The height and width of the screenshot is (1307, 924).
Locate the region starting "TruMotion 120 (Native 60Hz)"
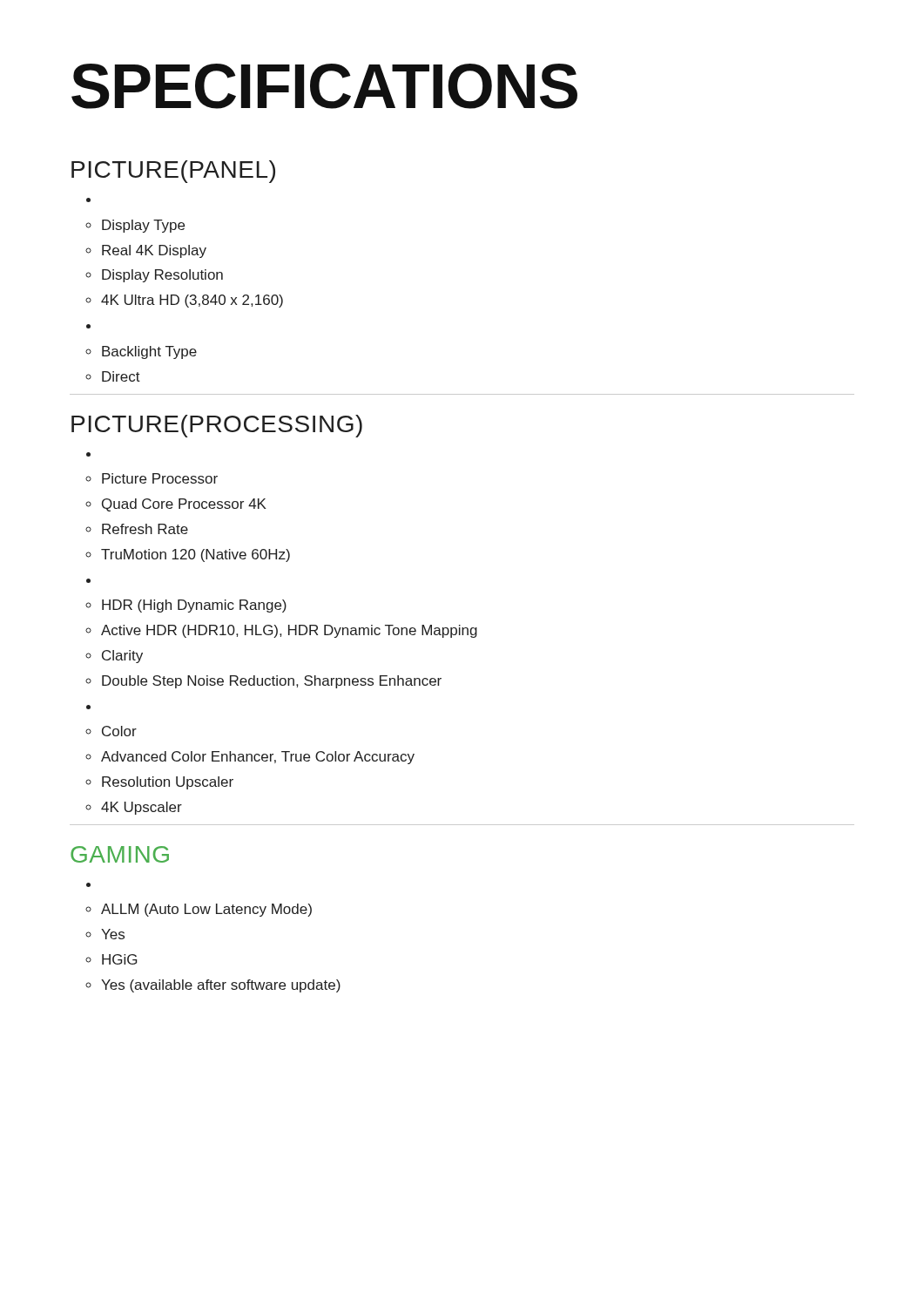click(196, 554)
